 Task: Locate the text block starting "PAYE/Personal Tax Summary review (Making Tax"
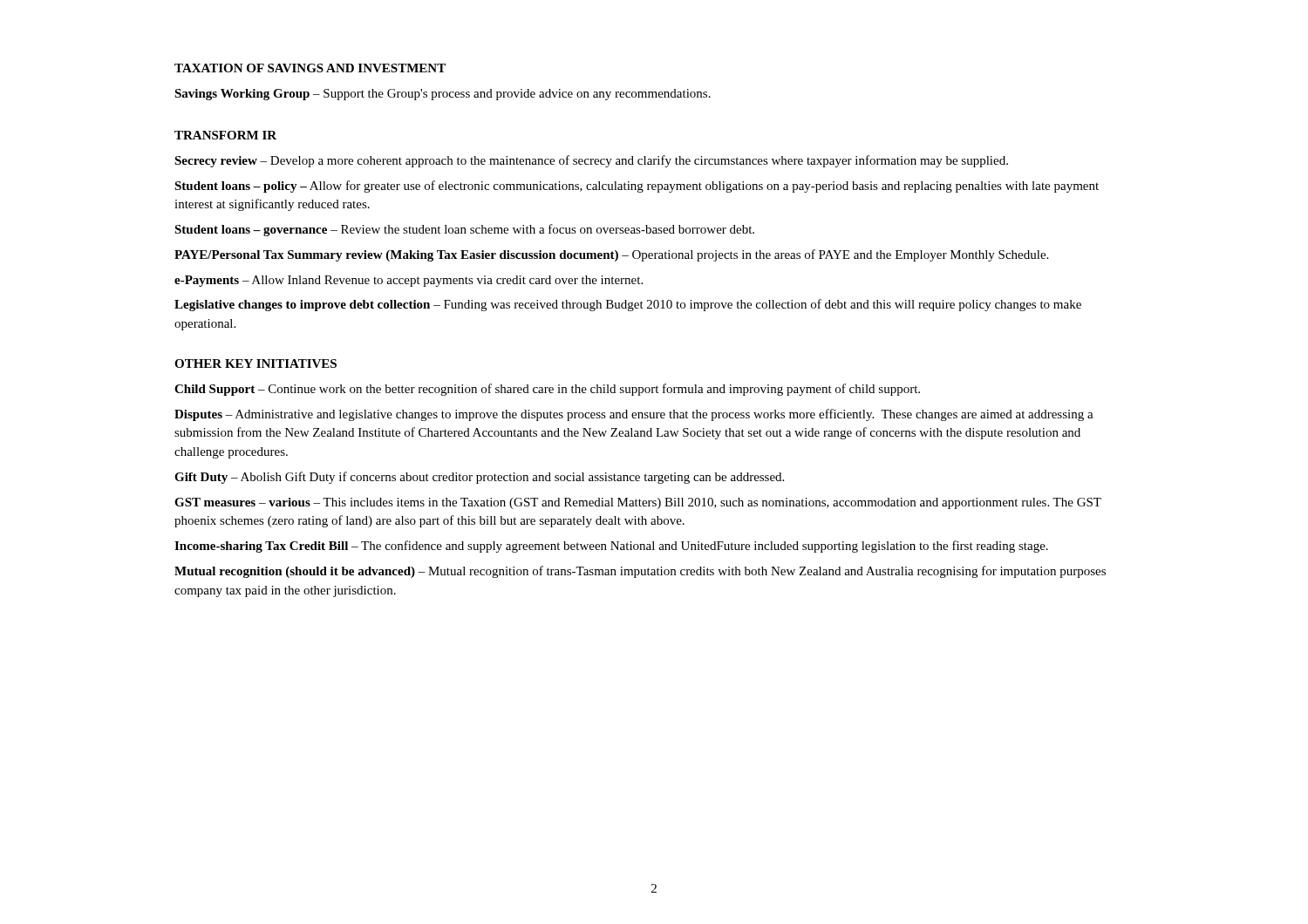612,254
